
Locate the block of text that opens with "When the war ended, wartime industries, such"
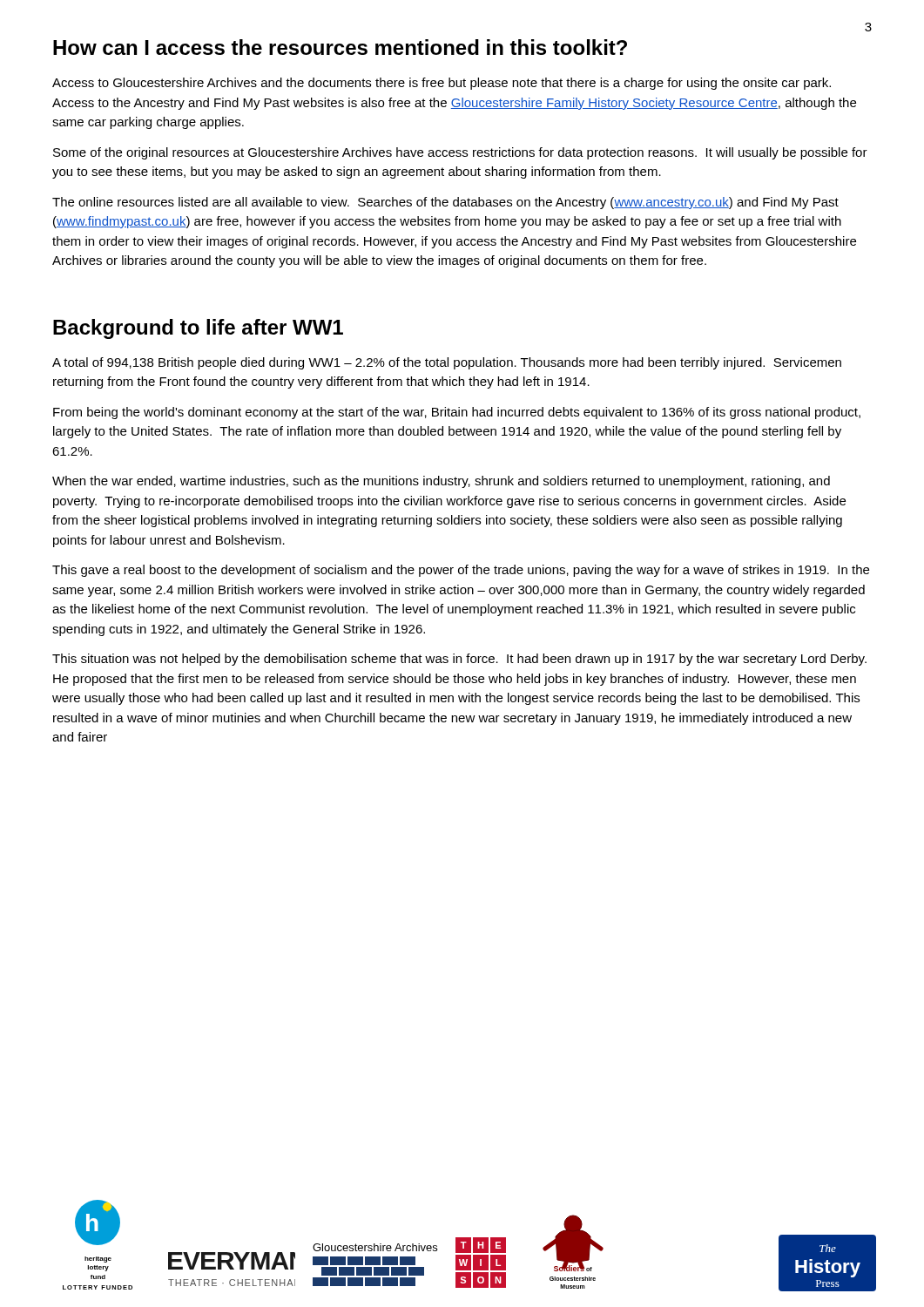tap(462, 511)
